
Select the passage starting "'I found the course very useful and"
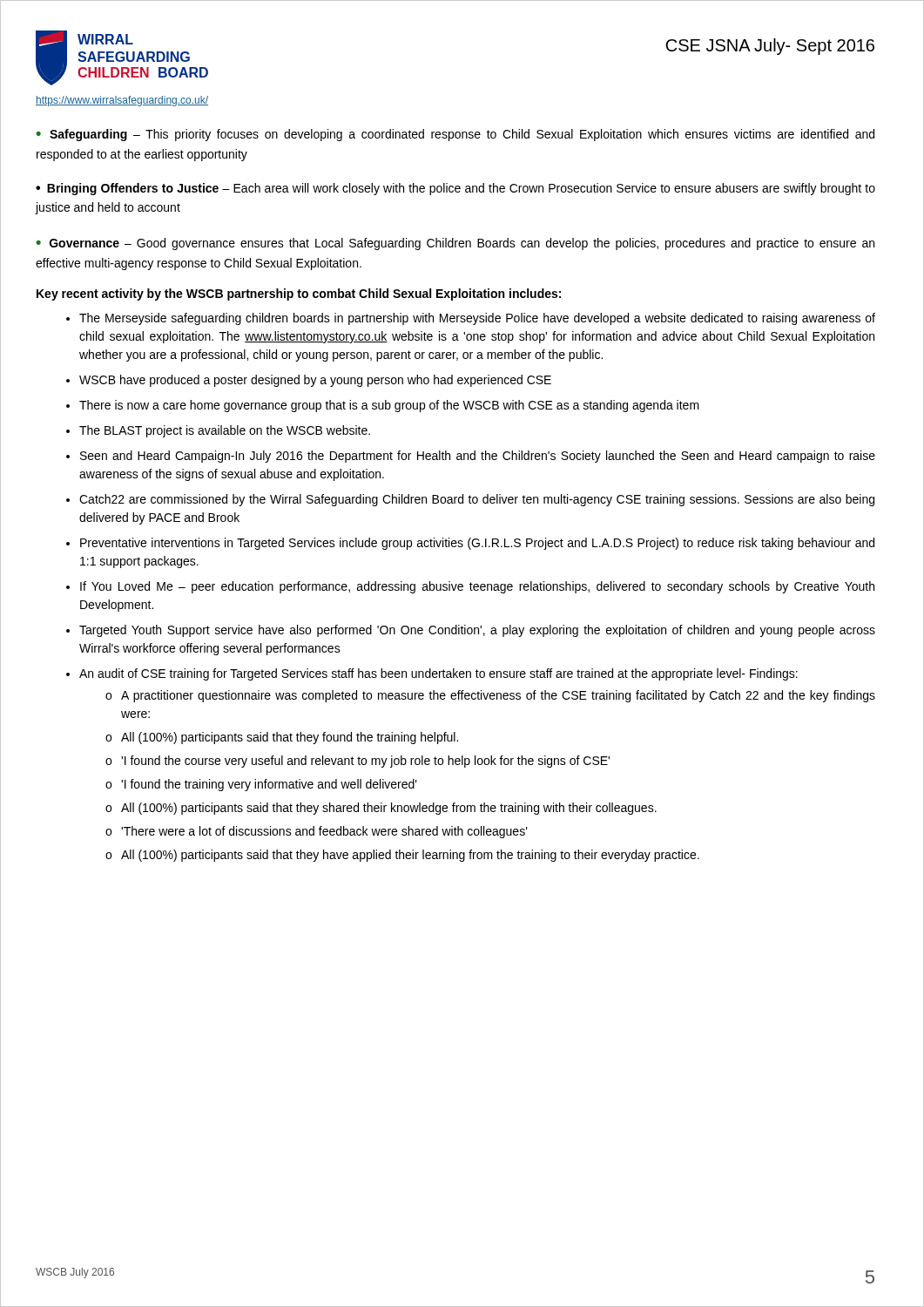[x=366, y=761]
